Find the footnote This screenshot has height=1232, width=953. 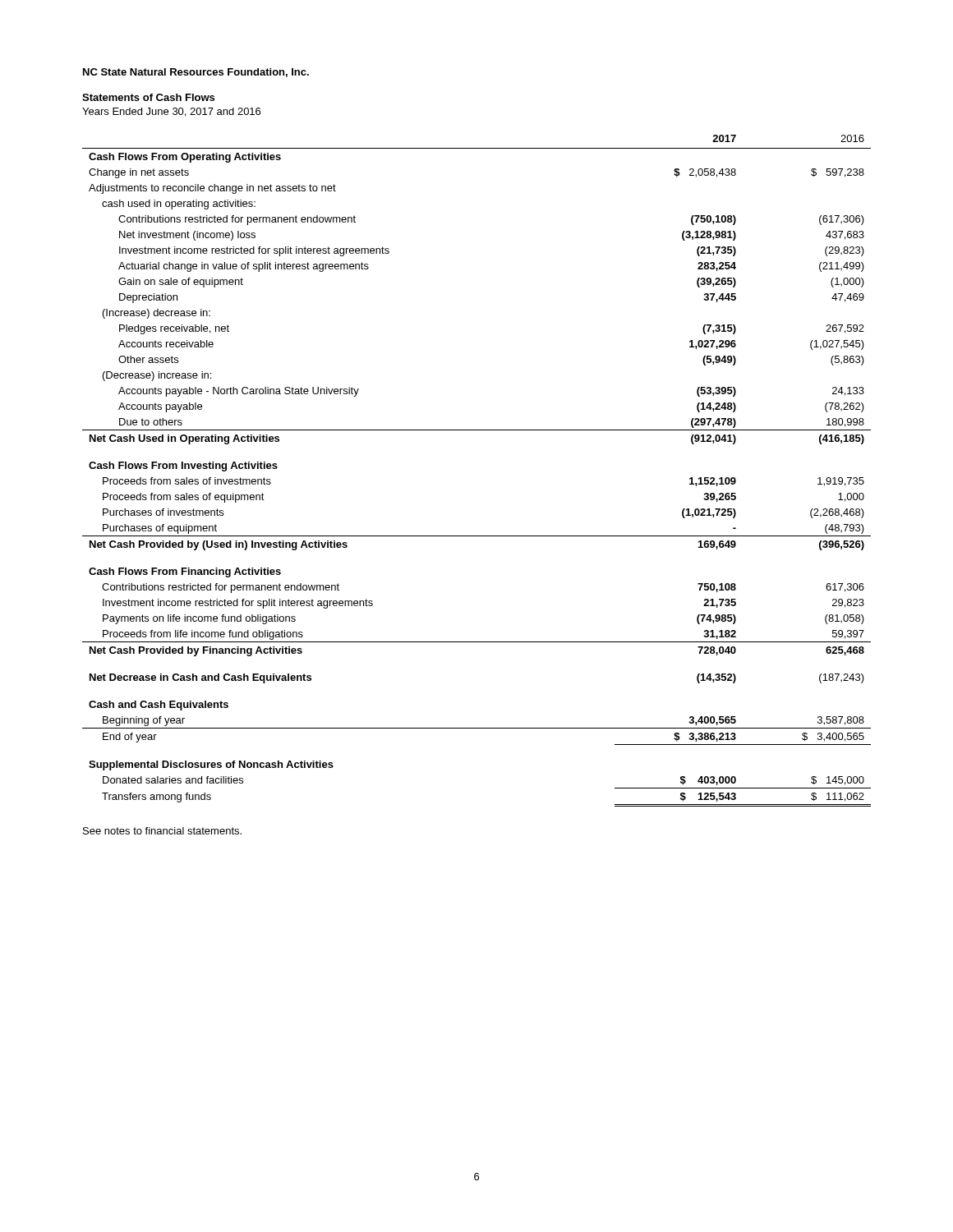162,831
